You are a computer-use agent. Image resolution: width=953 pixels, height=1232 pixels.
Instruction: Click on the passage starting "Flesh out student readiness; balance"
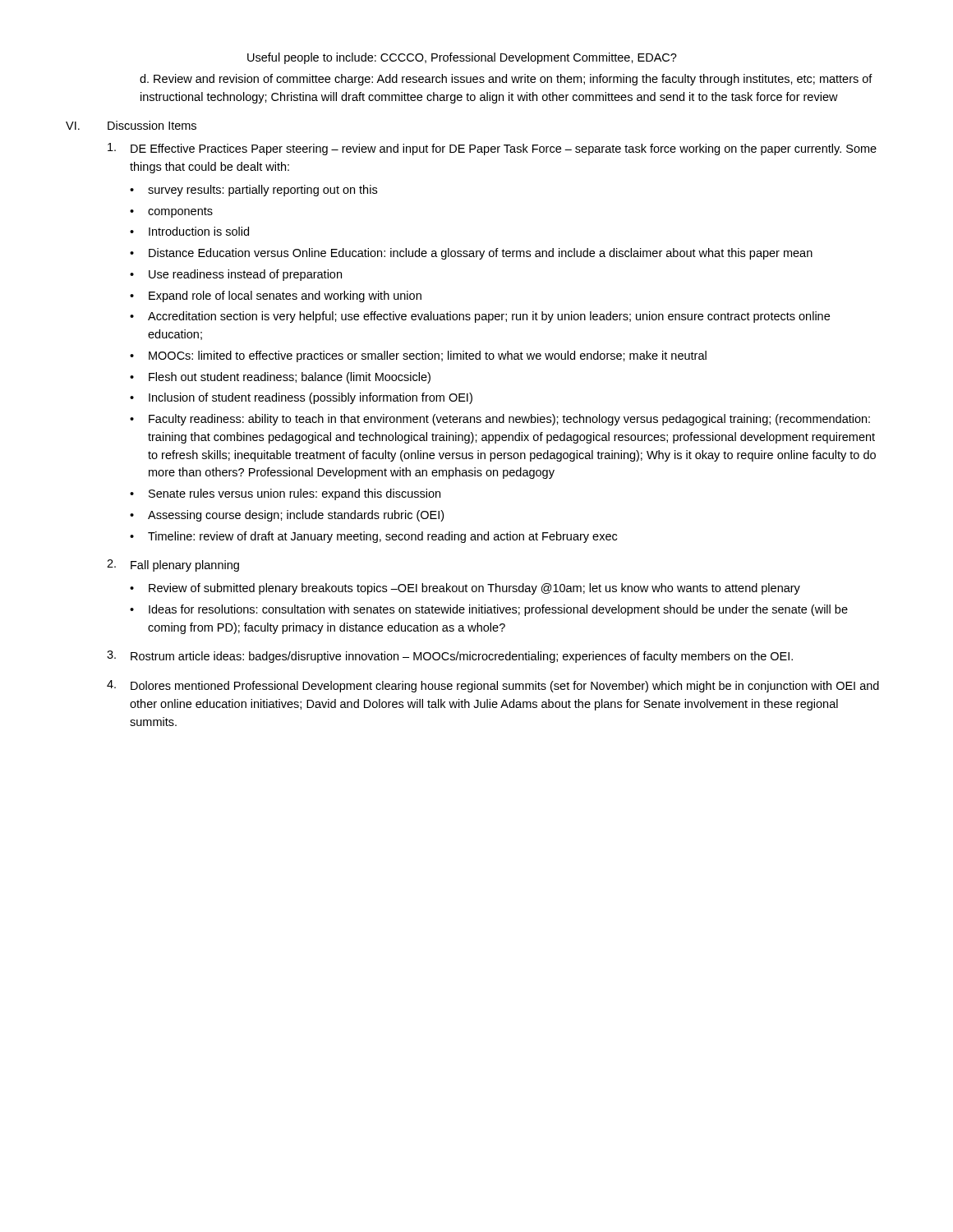tap(290, 378)
